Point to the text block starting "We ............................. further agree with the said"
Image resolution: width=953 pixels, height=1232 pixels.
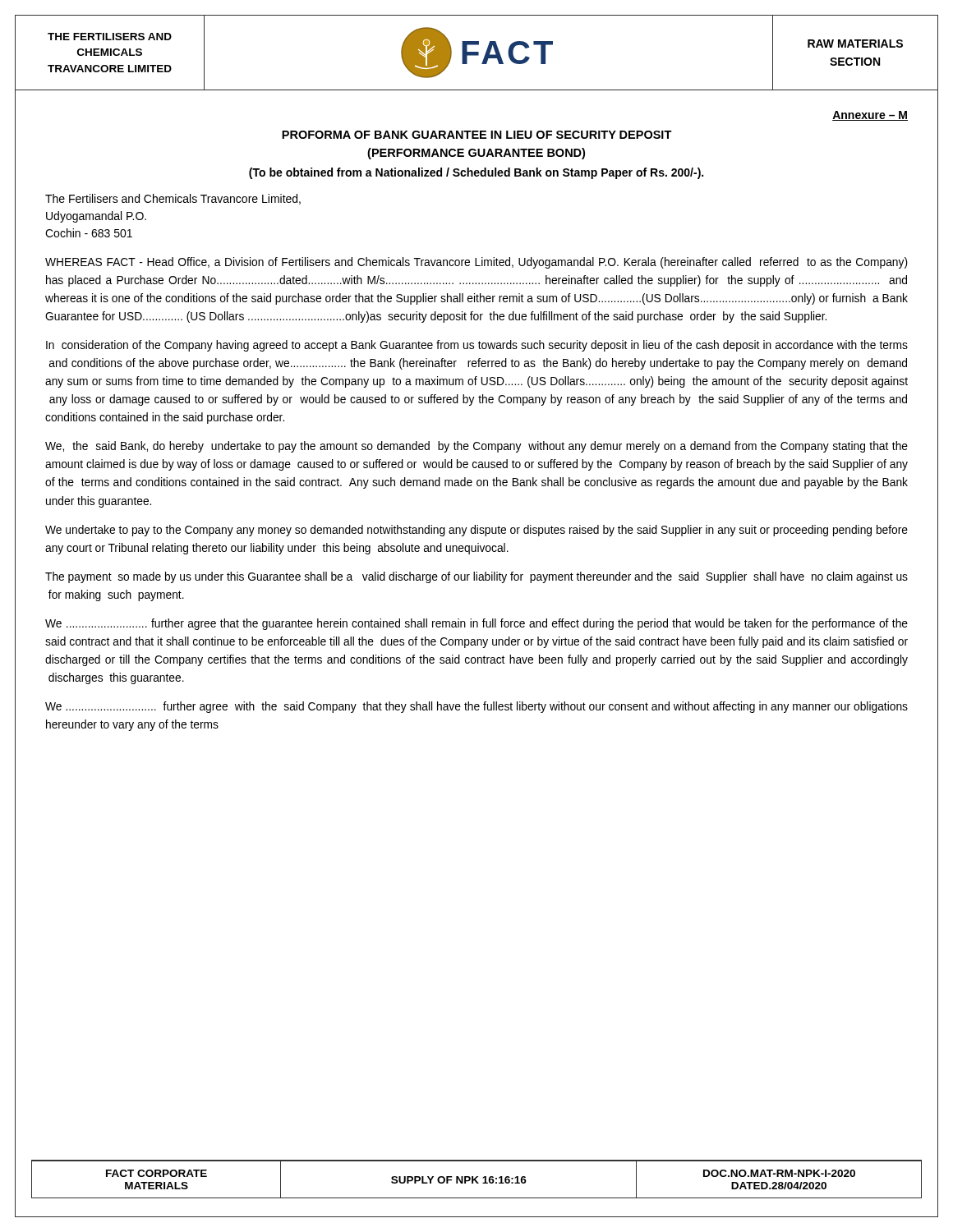pos(476,716)
